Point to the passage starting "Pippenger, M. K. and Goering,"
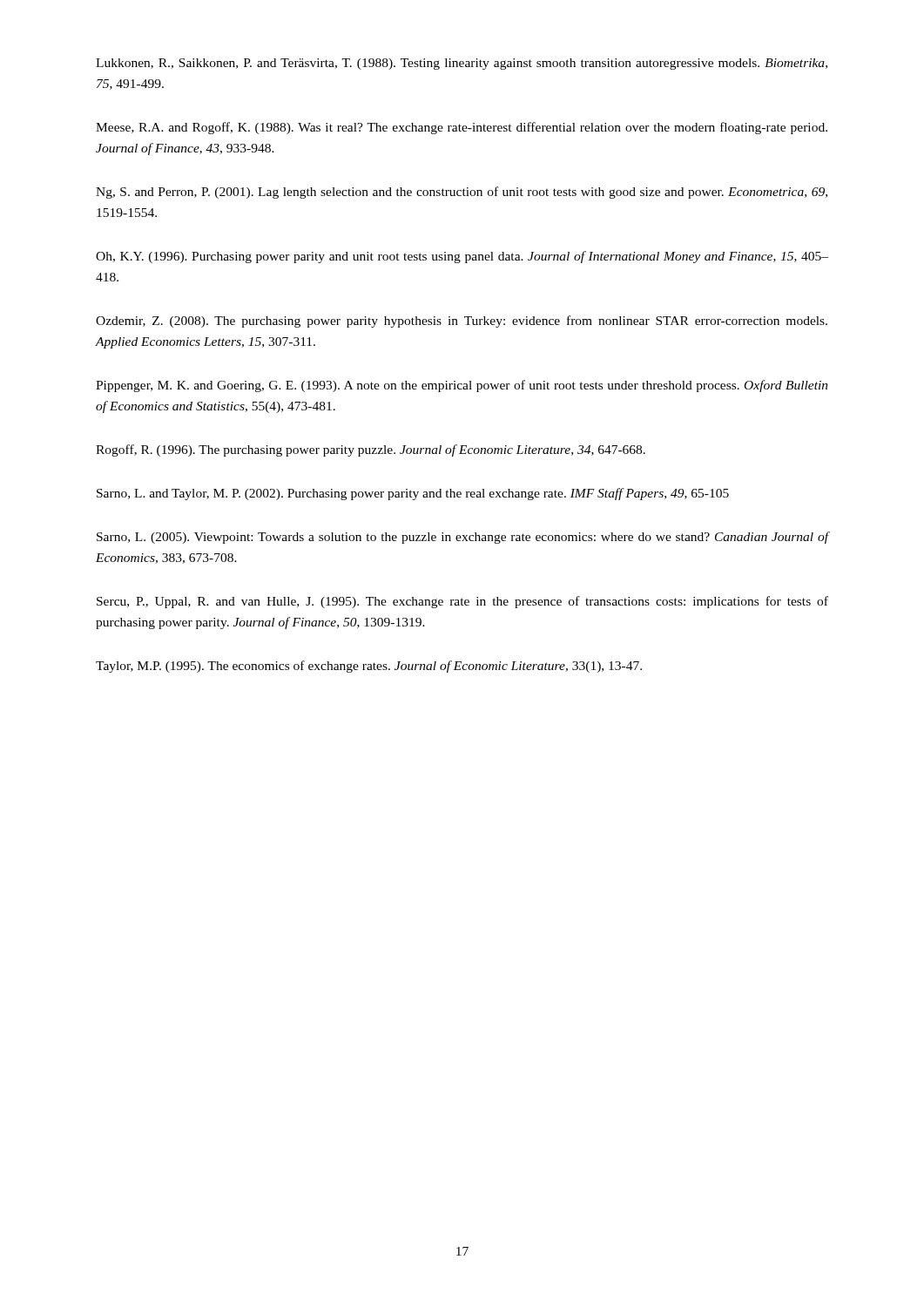 [462, 395]
